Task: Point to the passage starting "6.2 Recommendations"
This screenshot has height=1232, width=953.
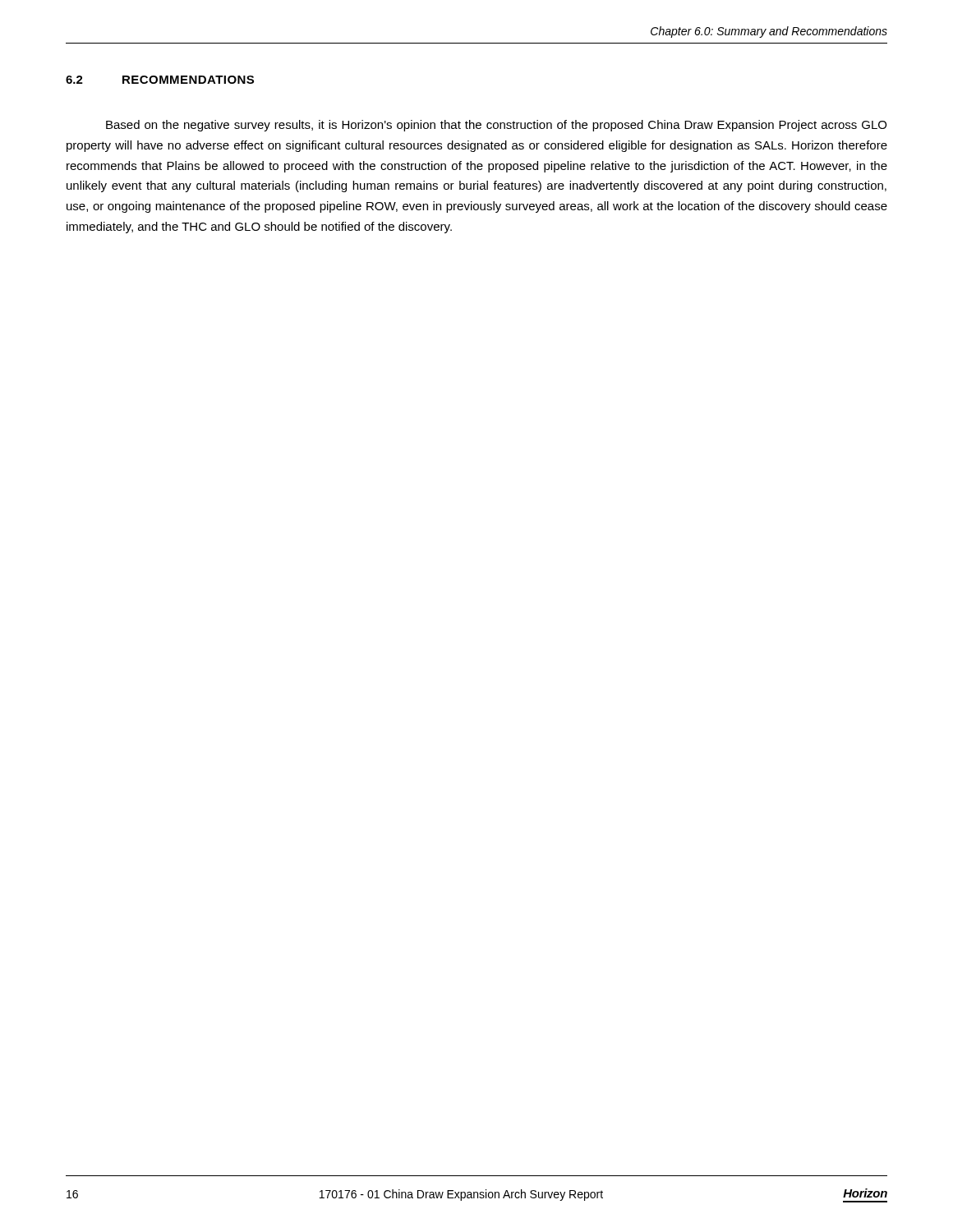Action: coord(160,79)
